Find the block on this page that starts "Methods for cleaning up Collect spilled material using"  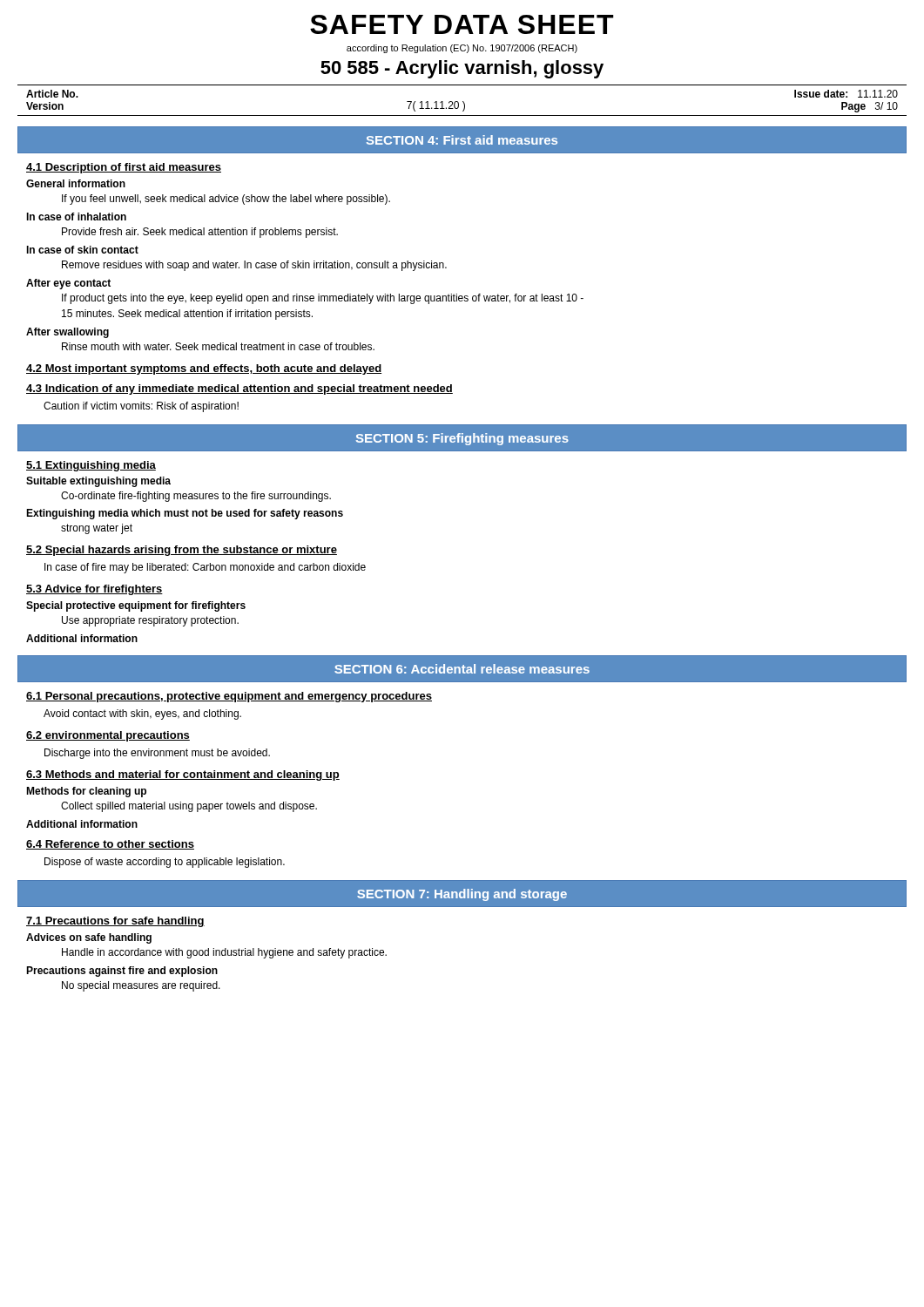86,792
